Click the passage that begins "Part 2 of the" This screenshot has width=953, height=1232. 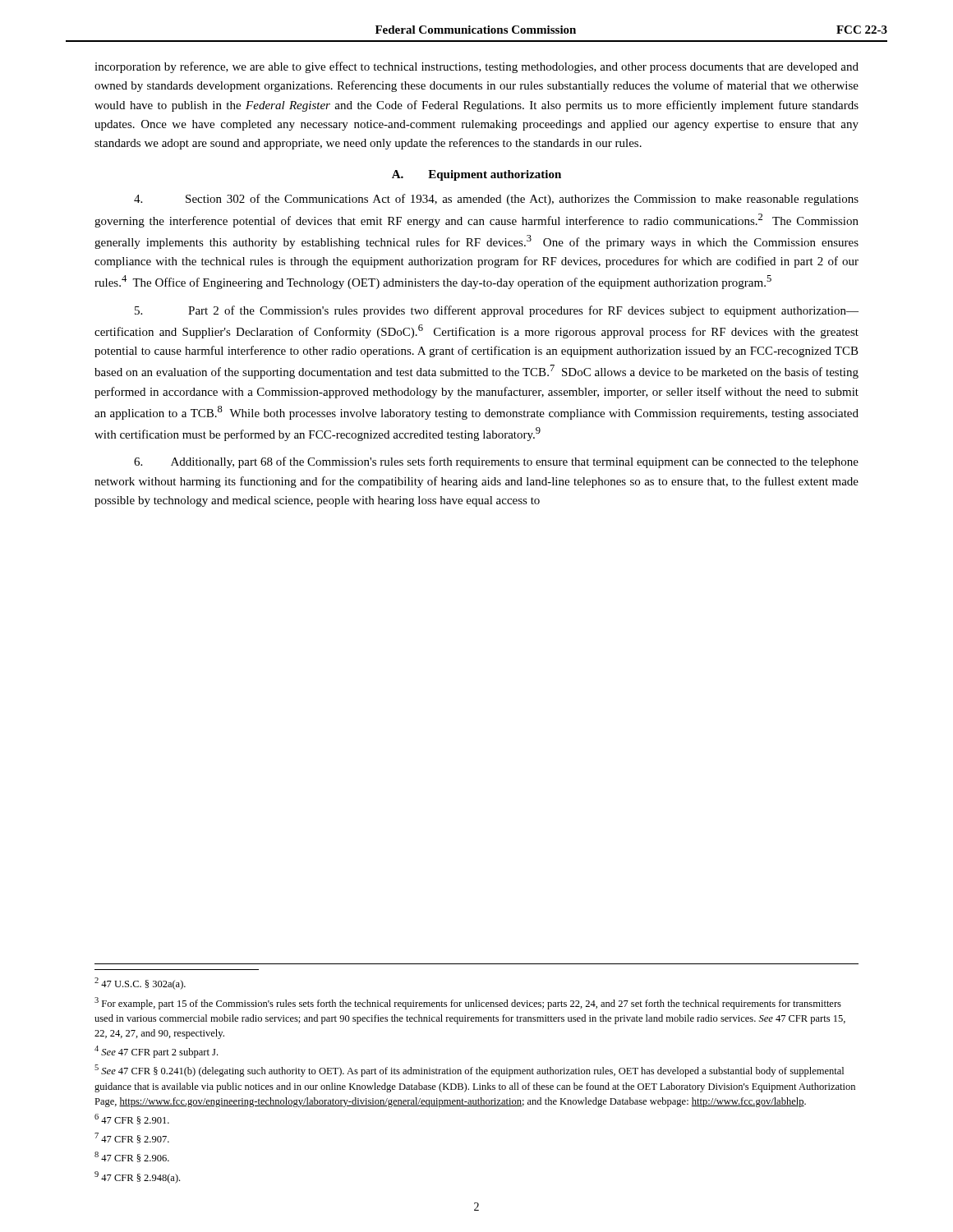(x=476, y=372)
